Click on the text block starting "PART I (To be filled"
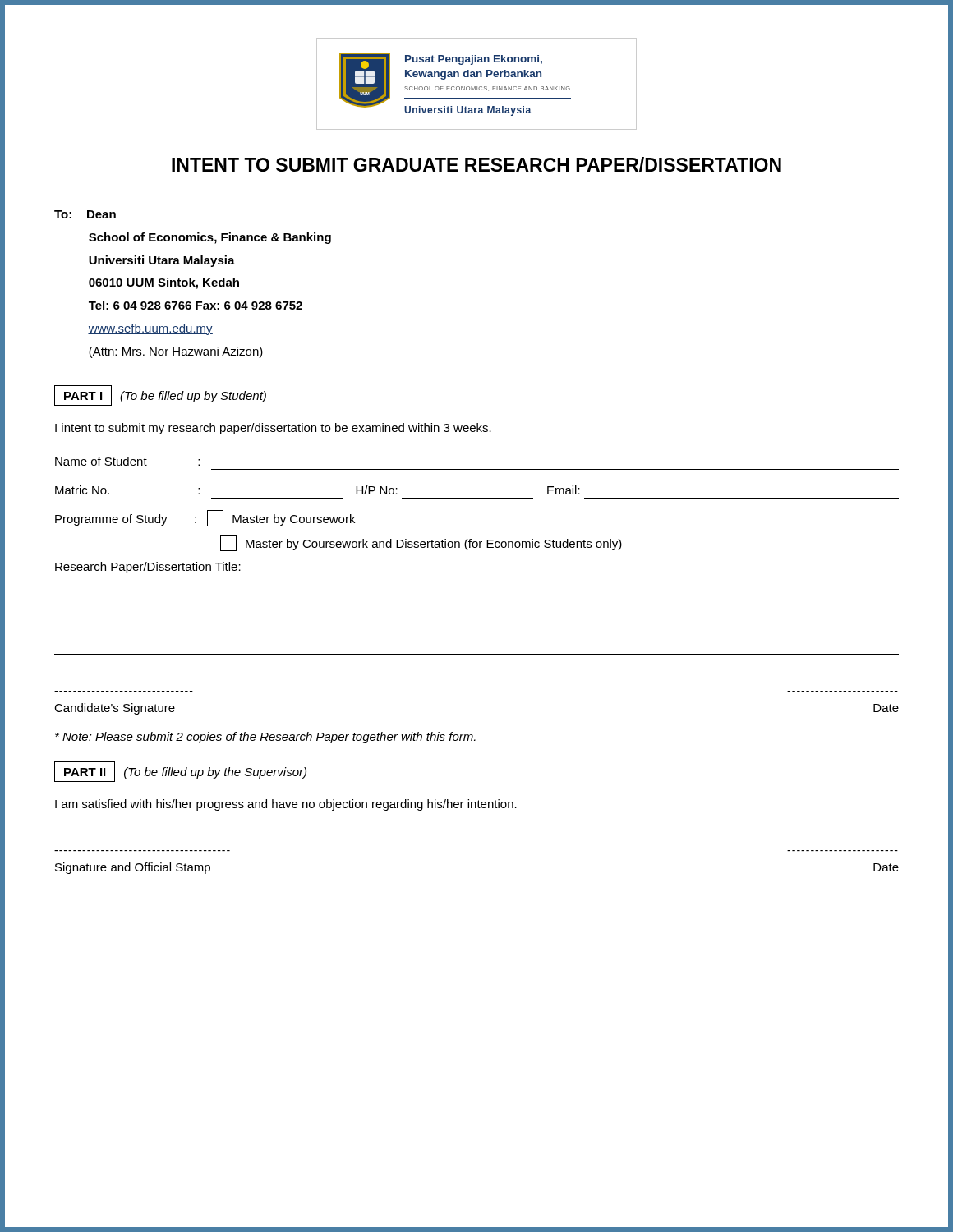This screenshot has height=1232, width=953. pos(161,396)
